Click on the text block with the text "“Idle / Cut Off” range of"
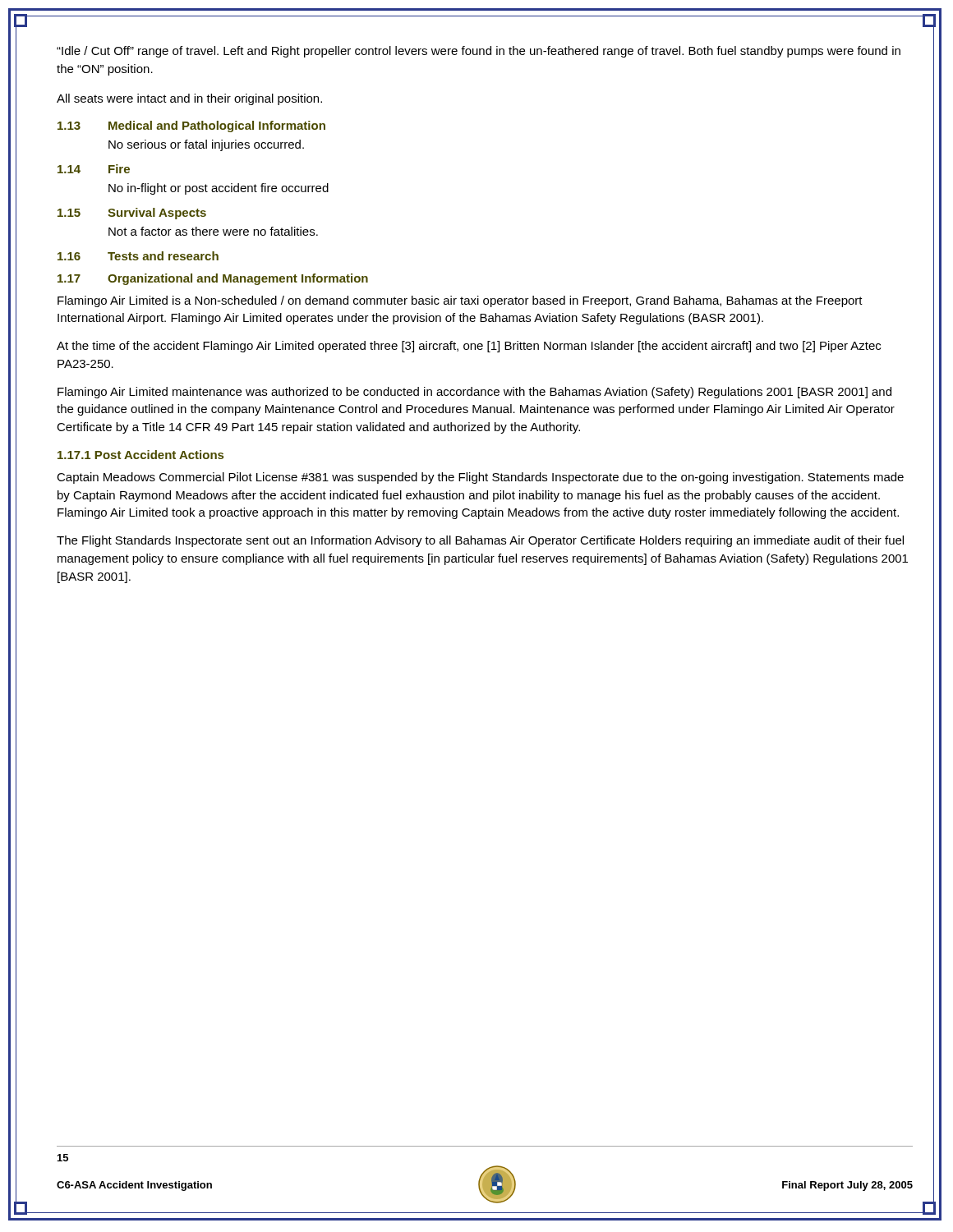This screenshot has height=1232, width=953. [479, 59]
